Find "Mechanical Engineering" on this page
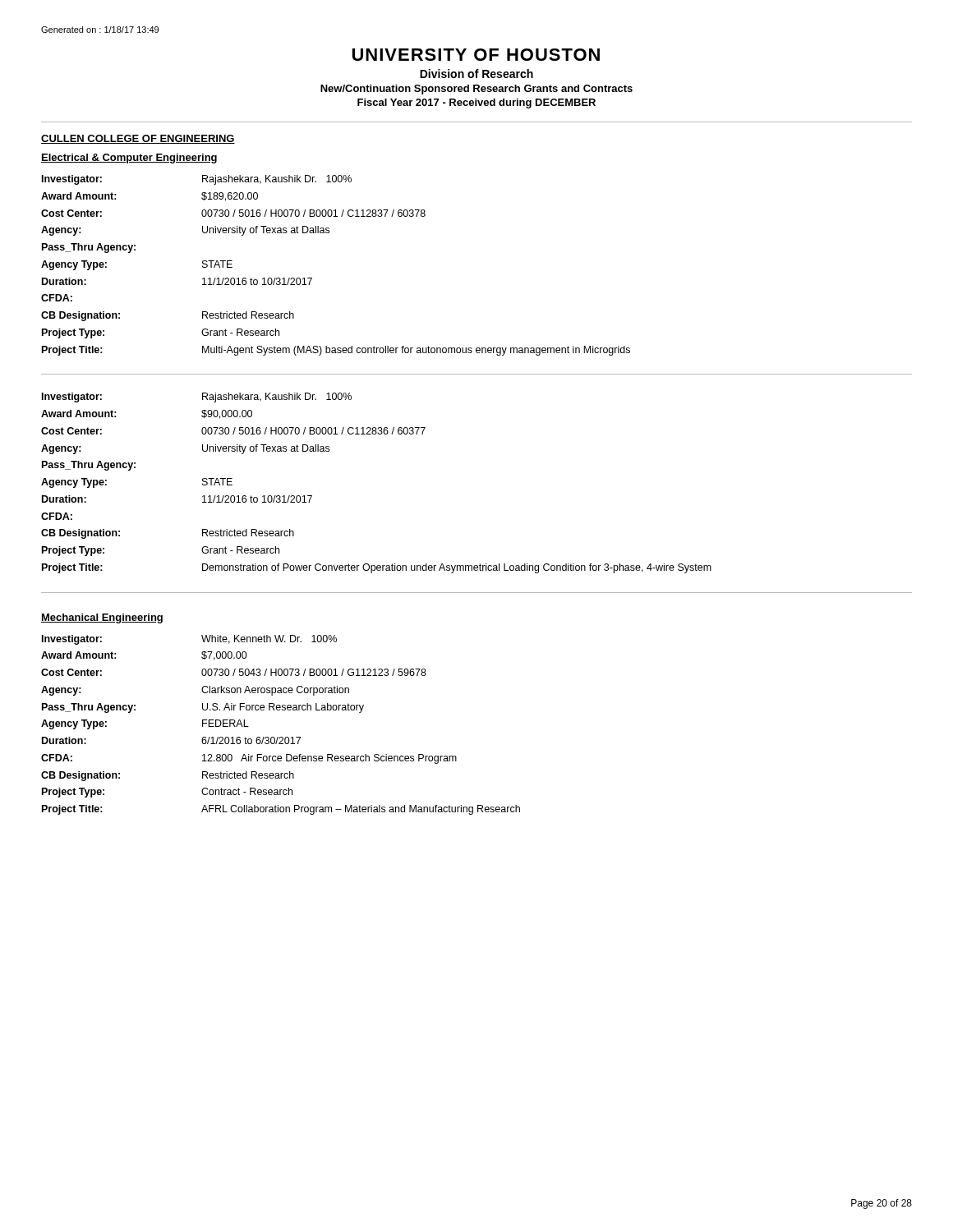 (102, 617)
